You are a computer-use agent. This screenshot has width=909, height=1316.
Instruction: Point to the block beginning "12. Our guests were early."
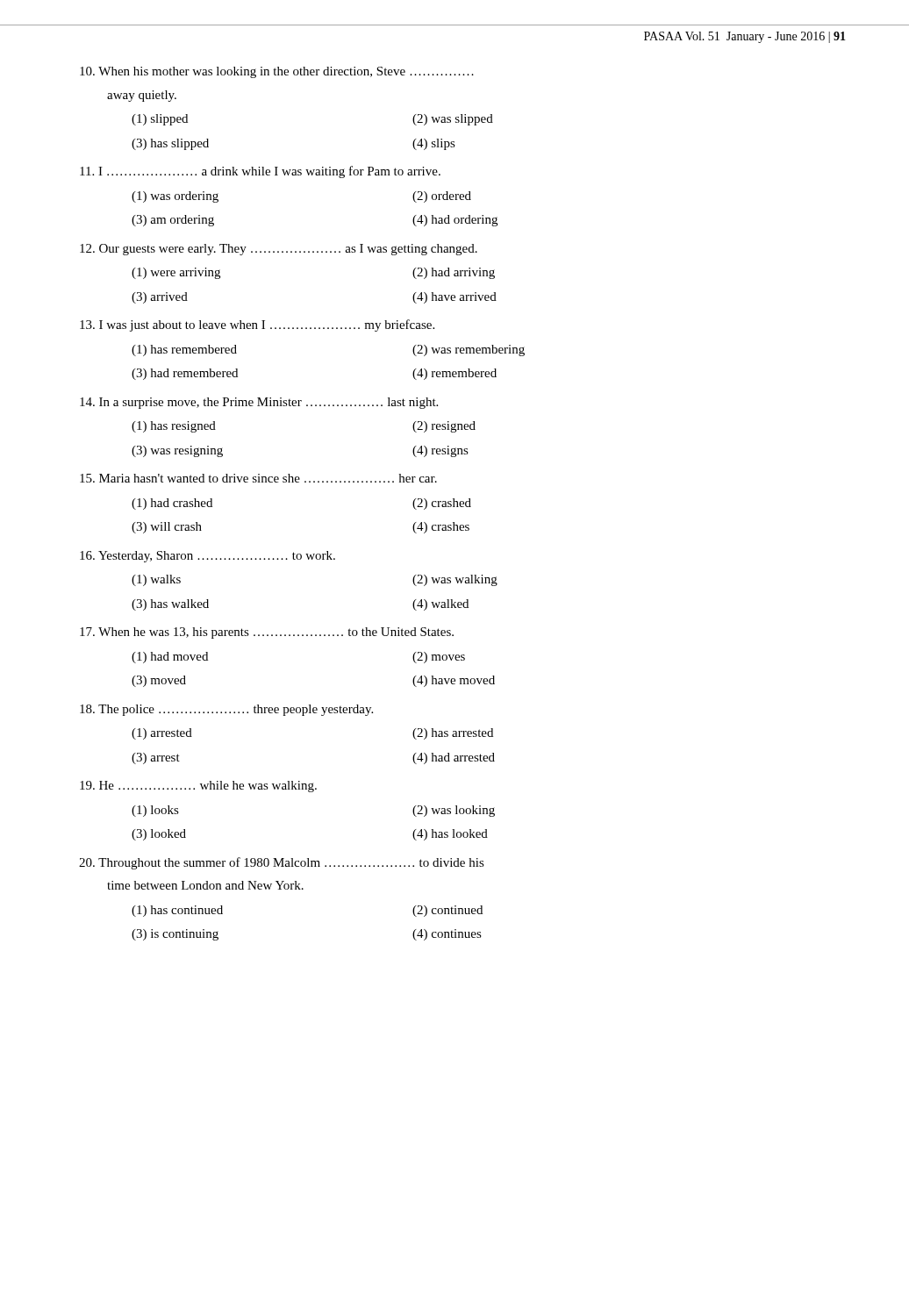(462, 273)
